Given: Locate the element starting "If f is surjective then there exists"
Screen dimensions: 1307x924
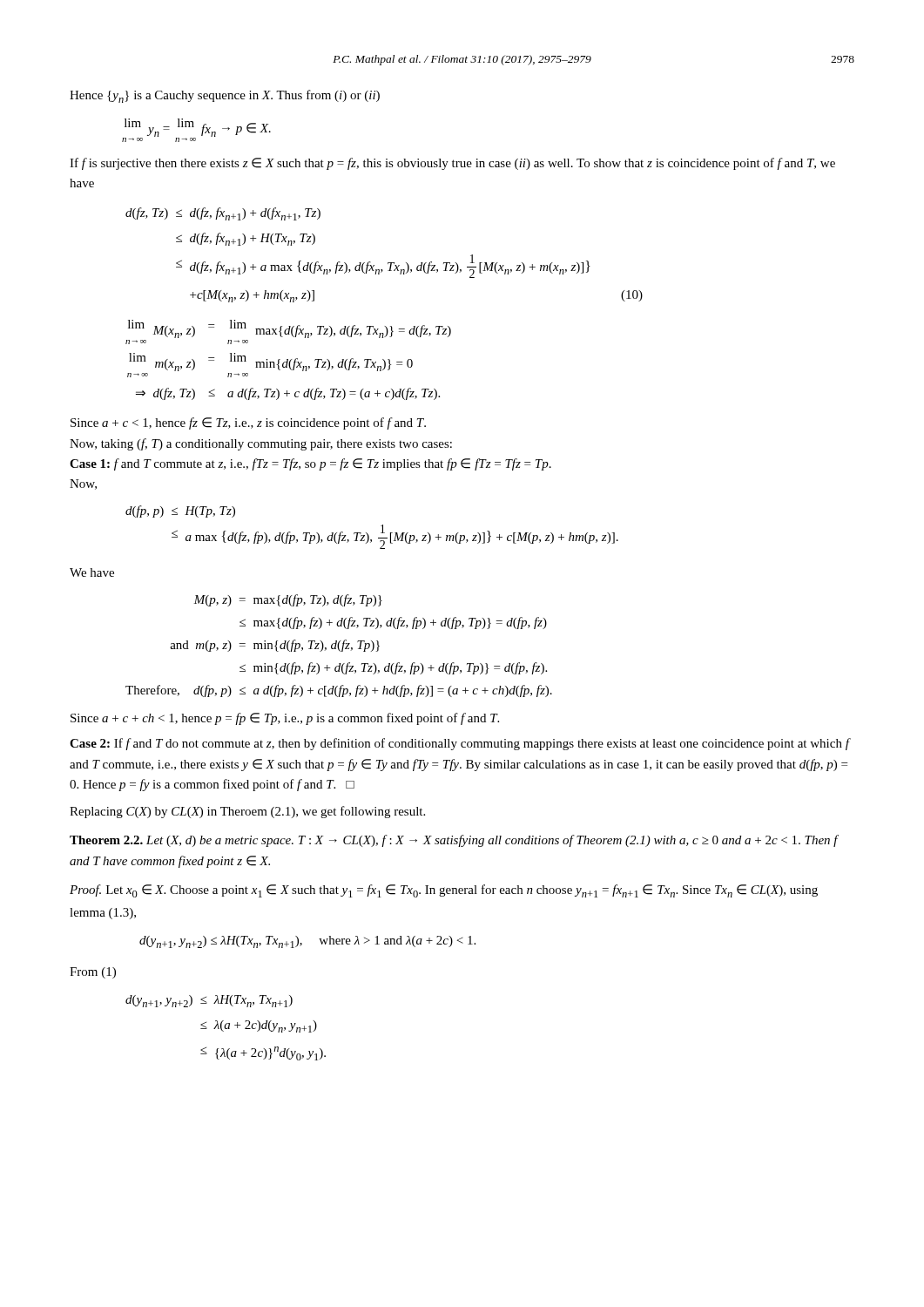Looking at the screenshot, I should click(x=453, y=173).
